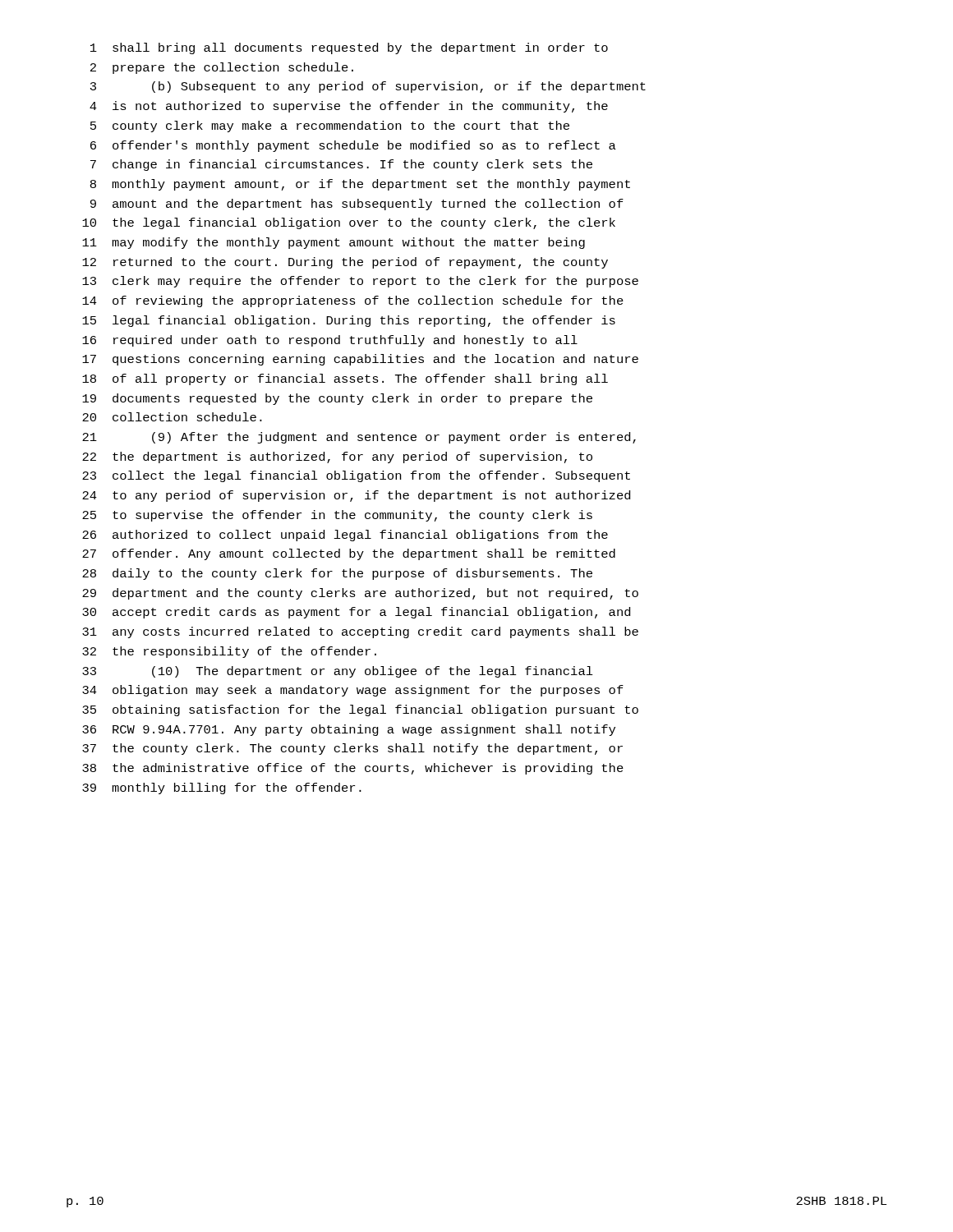Locate the list item that reads "11may modify the monthly payment amount without the"

326,244
